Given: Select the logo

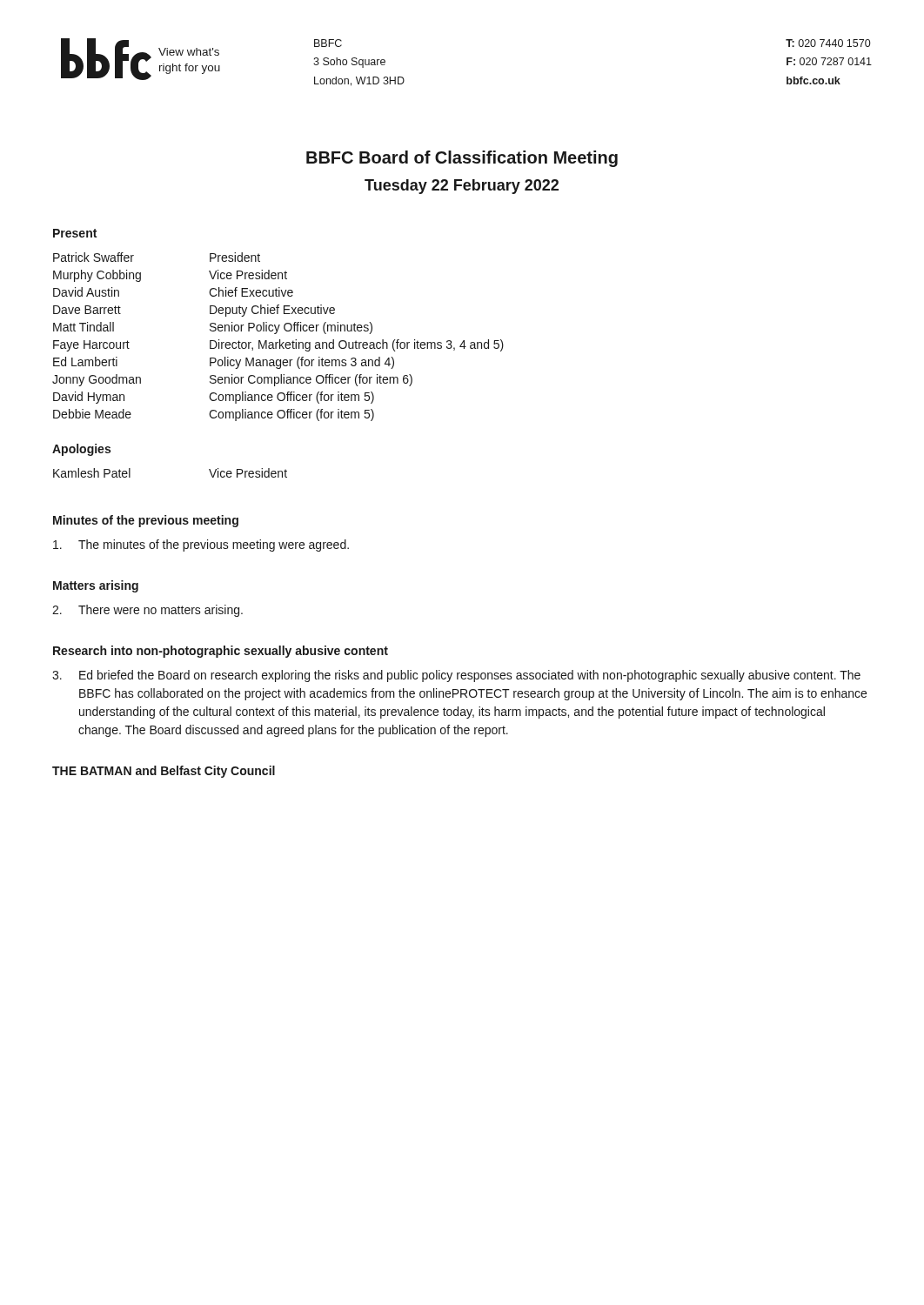Looking at the screenshot, I should [x=148, y=58].
